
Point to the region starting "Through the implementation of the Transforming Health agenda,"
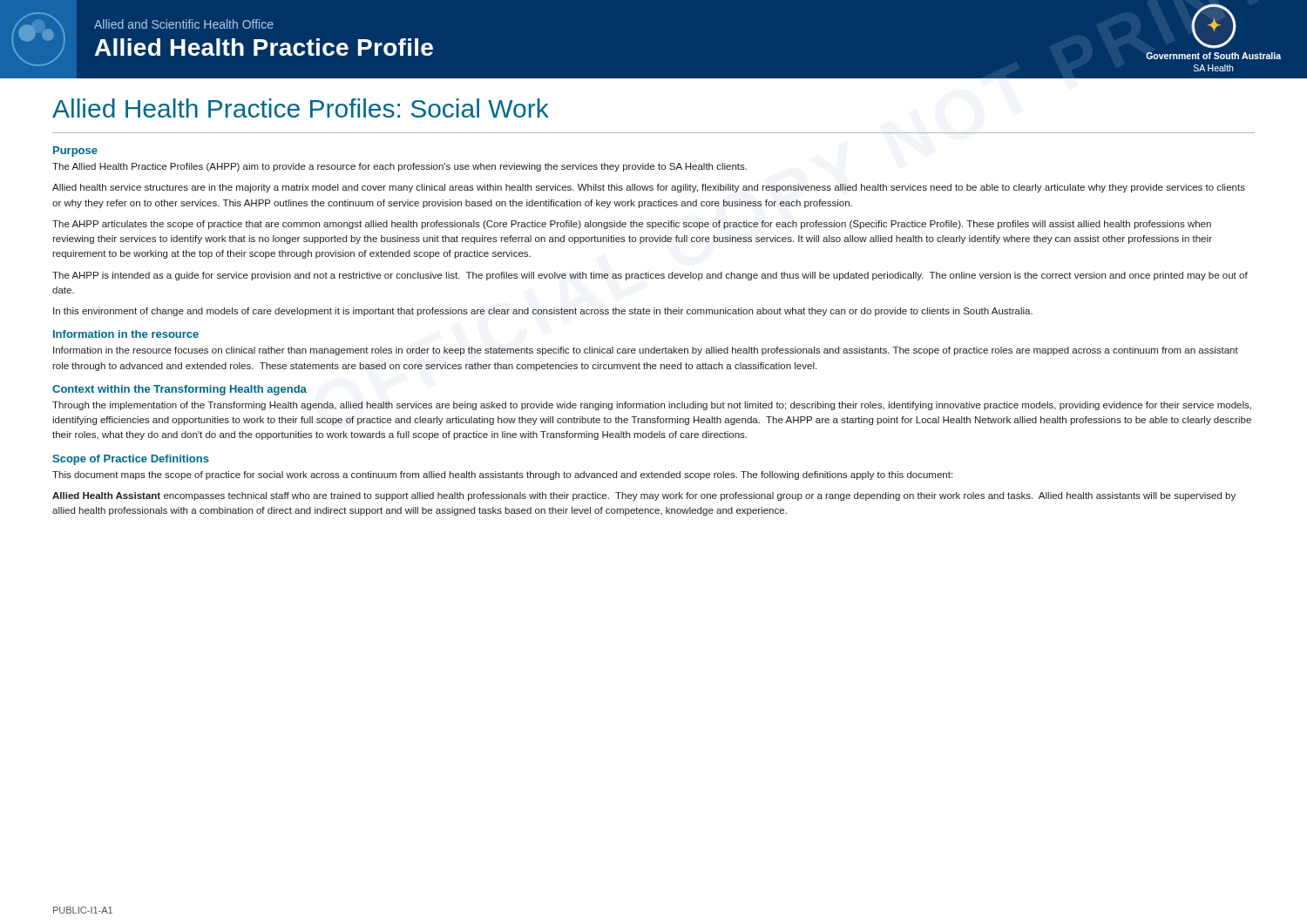coord(652,420)
